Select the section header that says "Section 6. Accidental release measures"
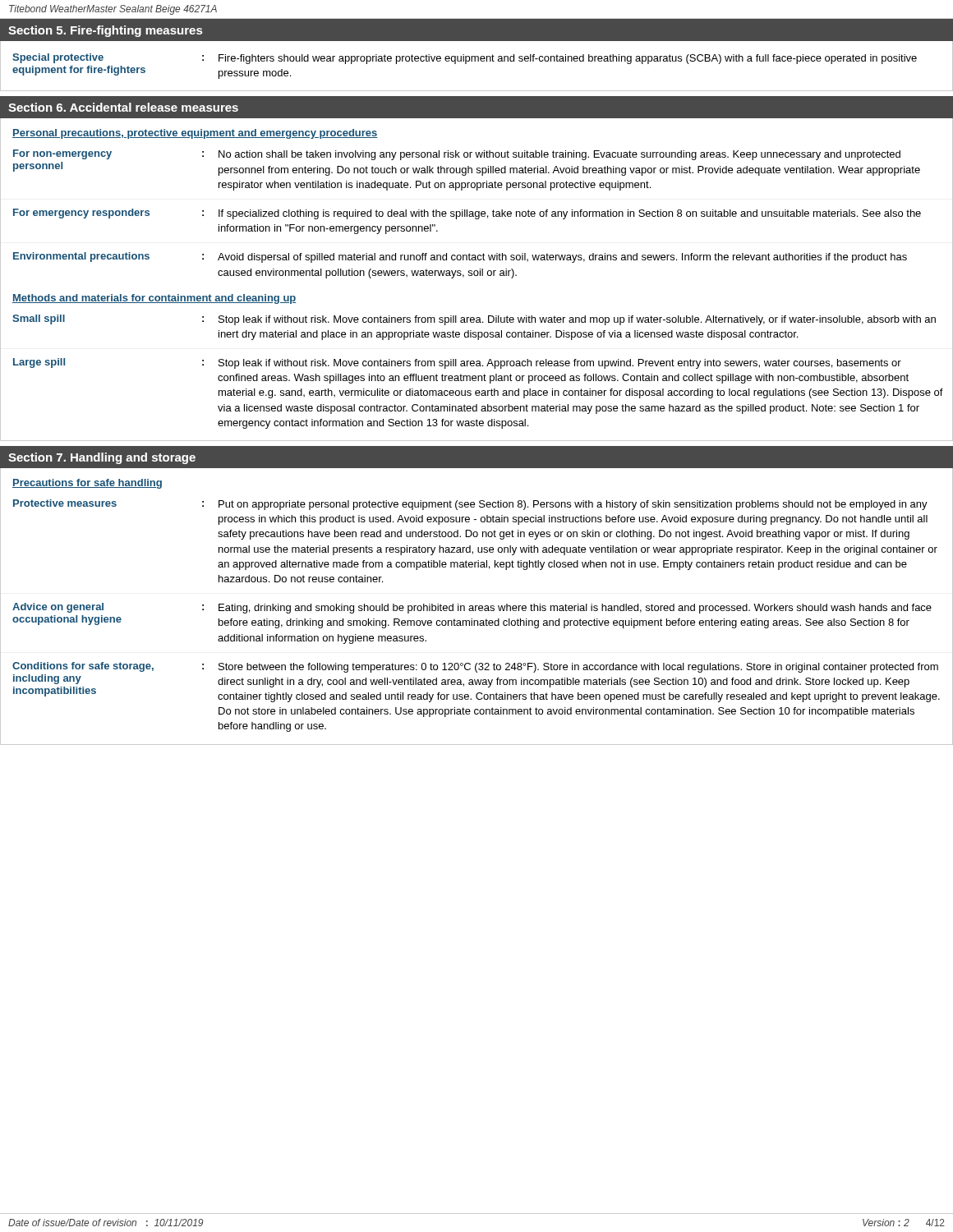 coord(123,107)
